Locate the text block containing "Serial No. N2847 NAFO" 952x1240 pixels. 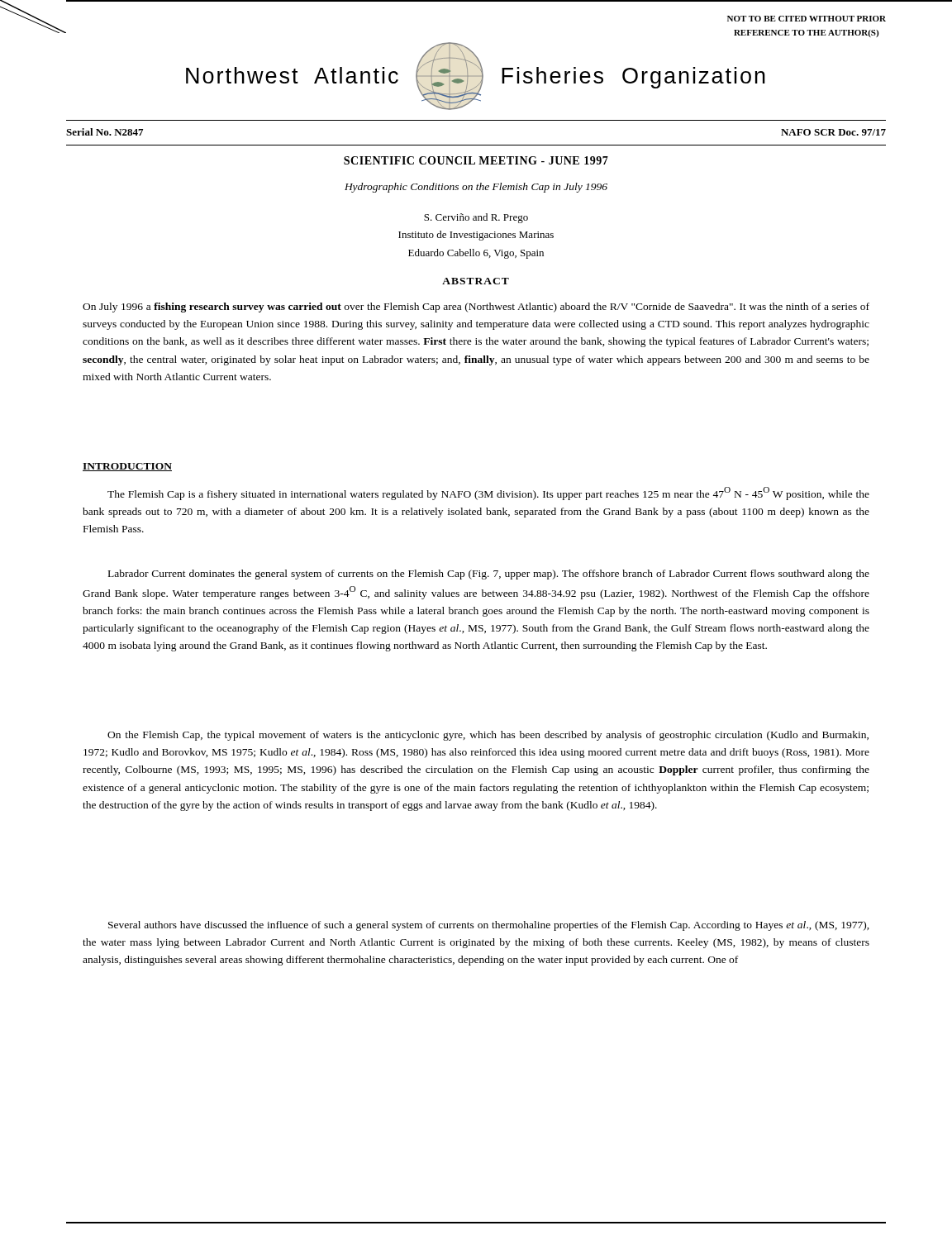coord(105,132)
